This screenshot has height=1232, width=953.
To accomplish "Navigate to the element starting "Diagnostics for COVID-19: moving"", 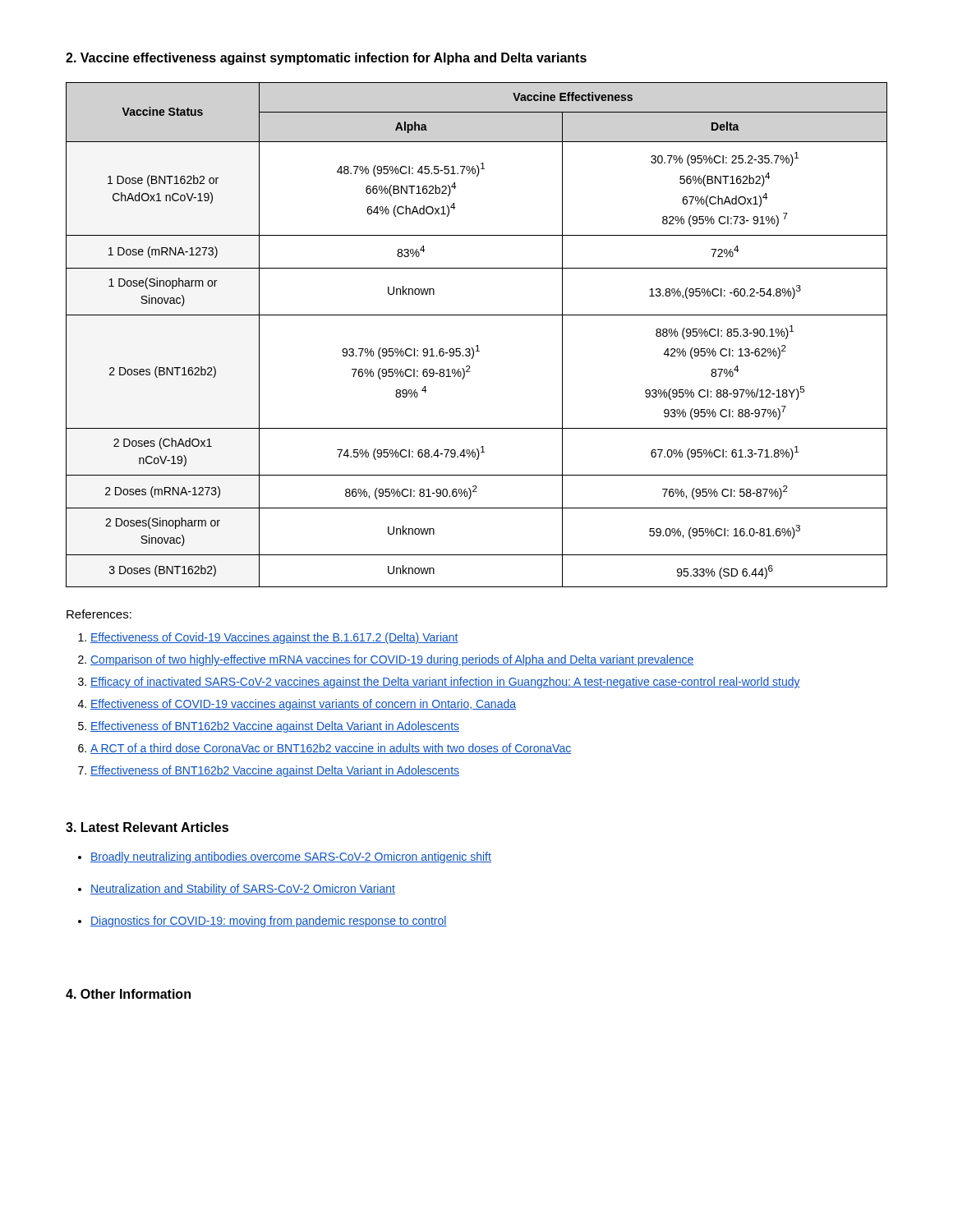I will click(x=268, y=921).
